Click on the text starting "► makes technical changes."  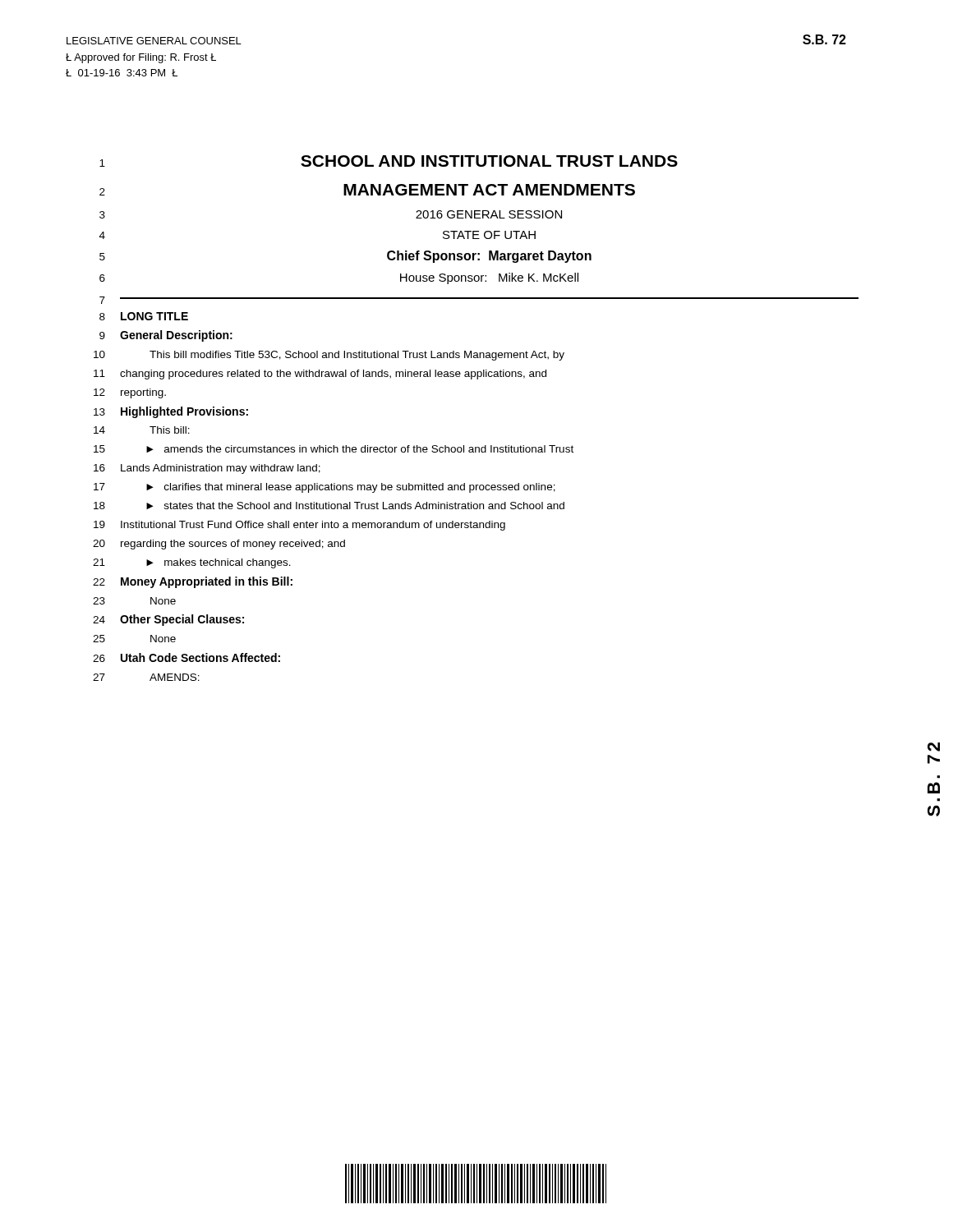[x=218, y=562]
